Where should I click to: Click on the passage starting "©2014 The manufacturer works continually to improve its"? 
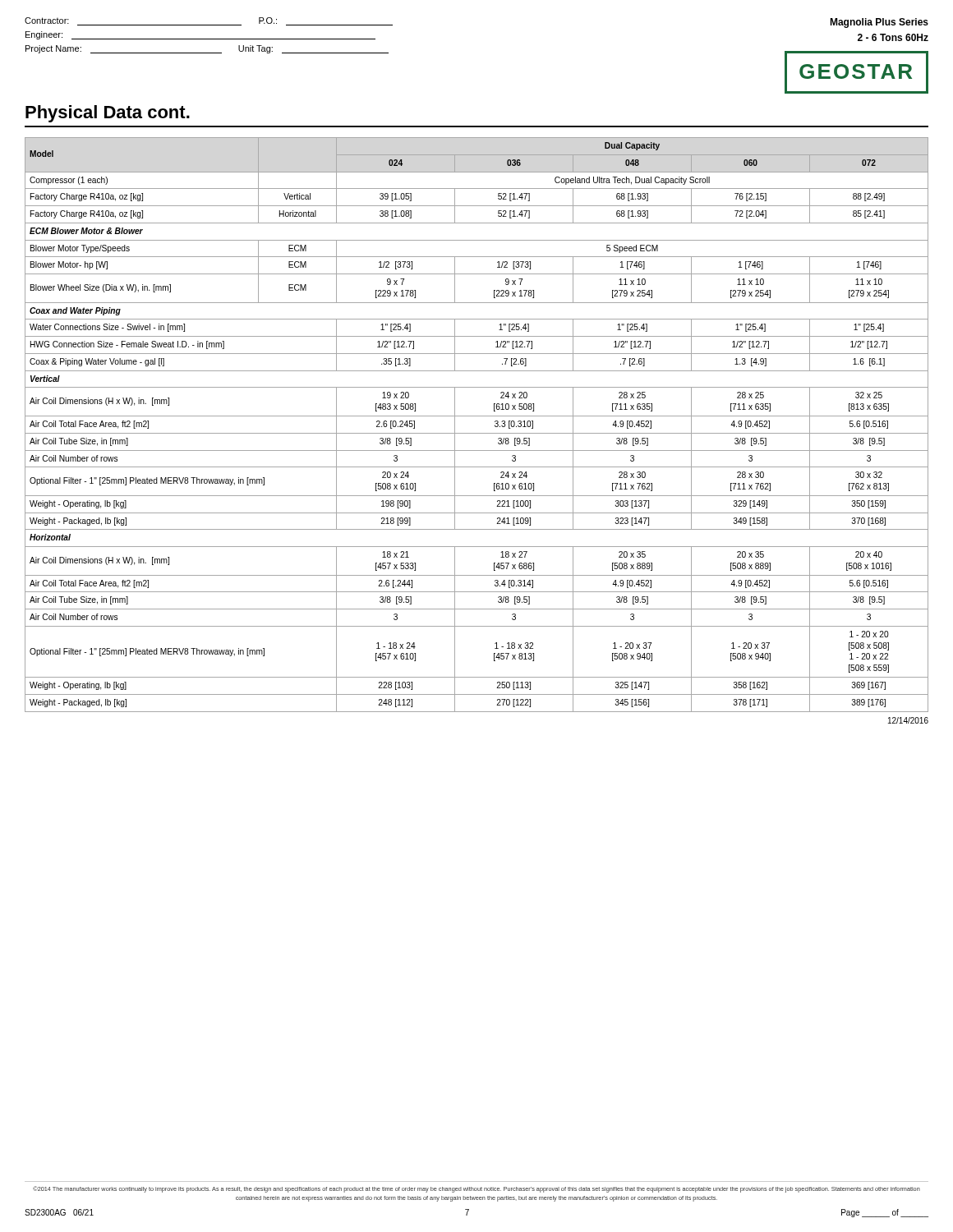click(476, 1194)
